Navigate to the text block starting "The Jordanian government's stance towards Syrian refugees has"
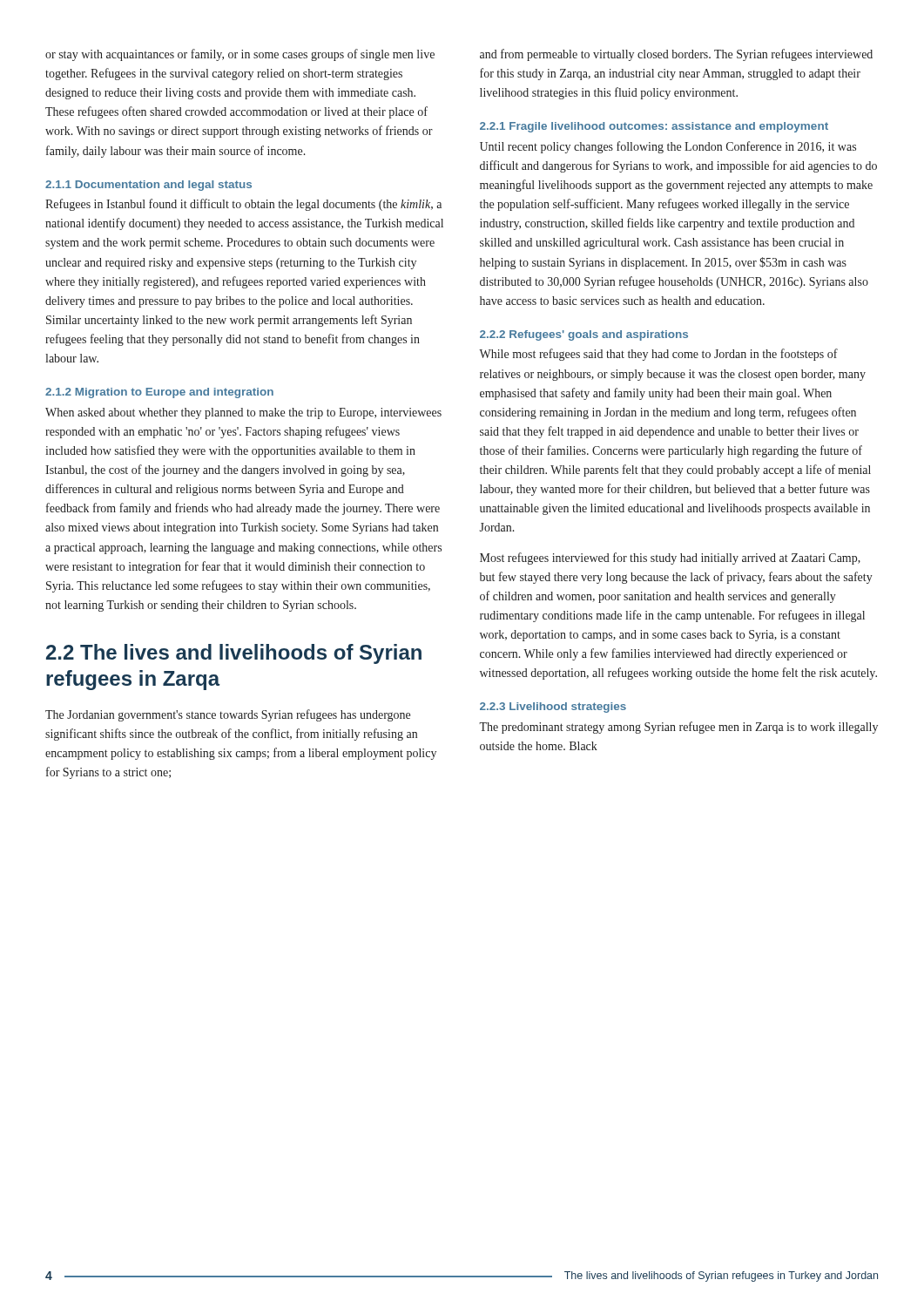Viewport: 924px width, 1307px height. (241, 744)
